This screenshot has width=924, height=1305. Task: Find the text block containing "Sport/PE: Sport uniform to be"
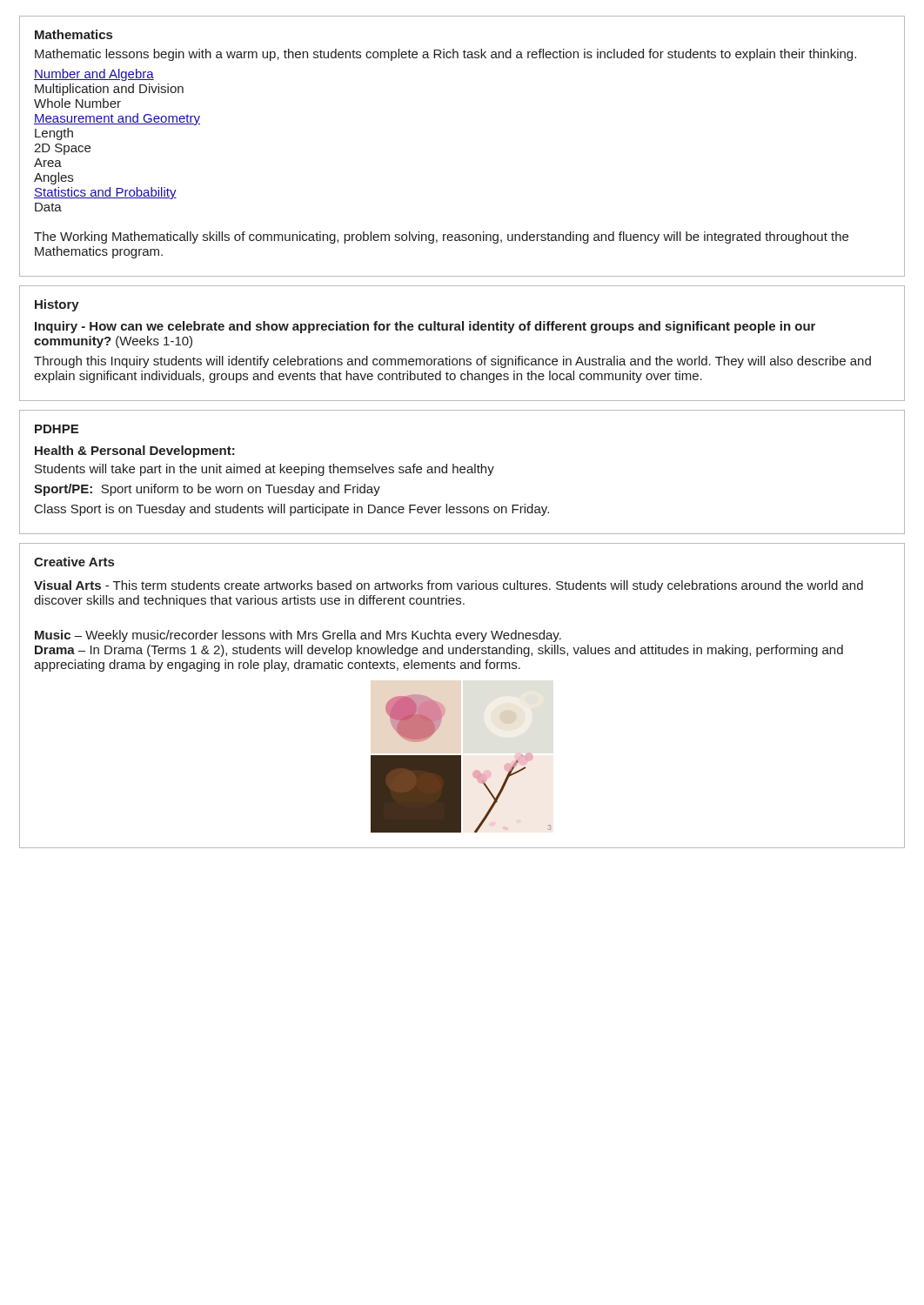pos(207,489)
